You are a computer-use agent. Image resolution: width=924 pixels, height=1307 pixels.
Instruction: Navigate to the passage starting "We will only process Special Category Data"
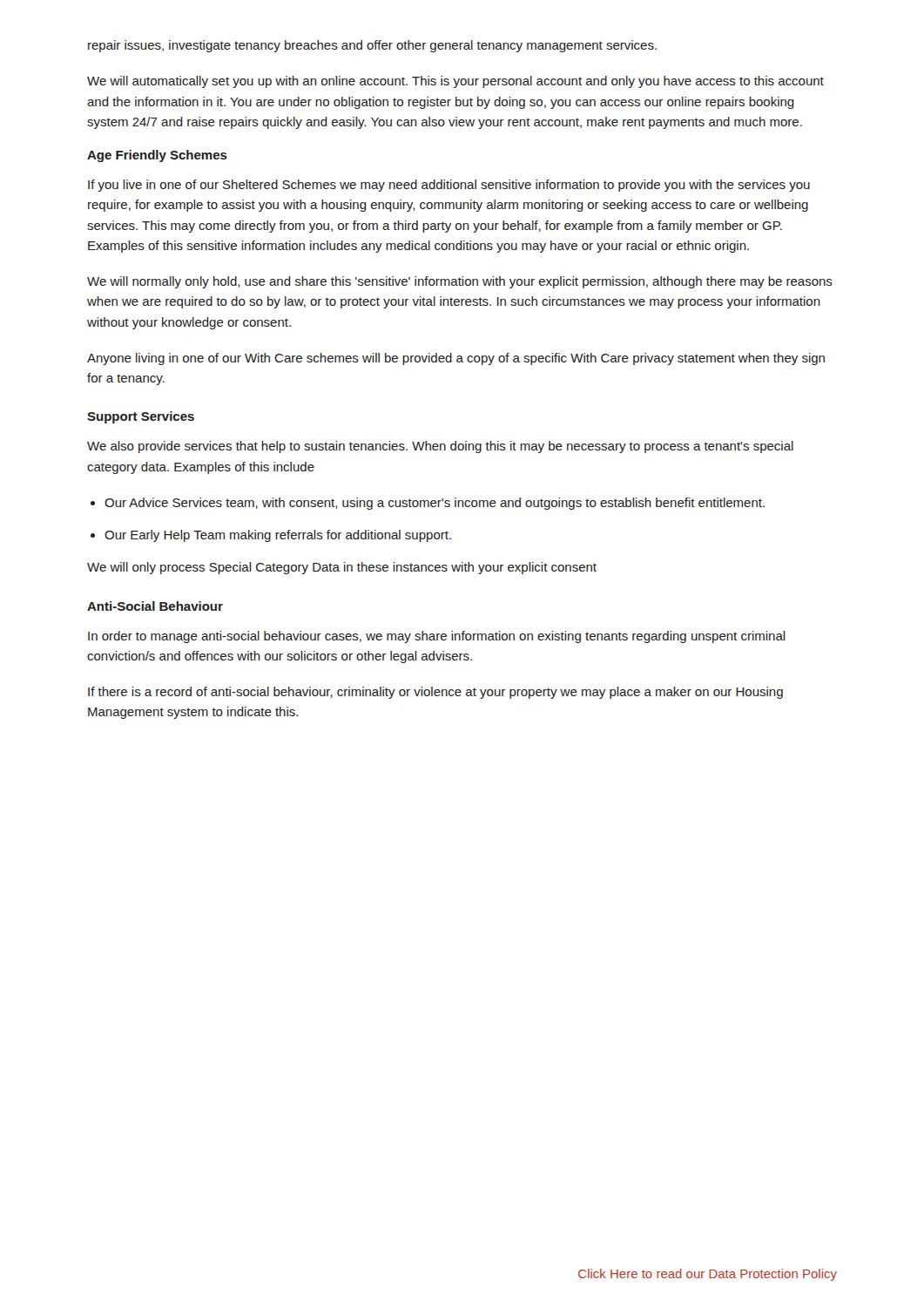tap(342, 567)
